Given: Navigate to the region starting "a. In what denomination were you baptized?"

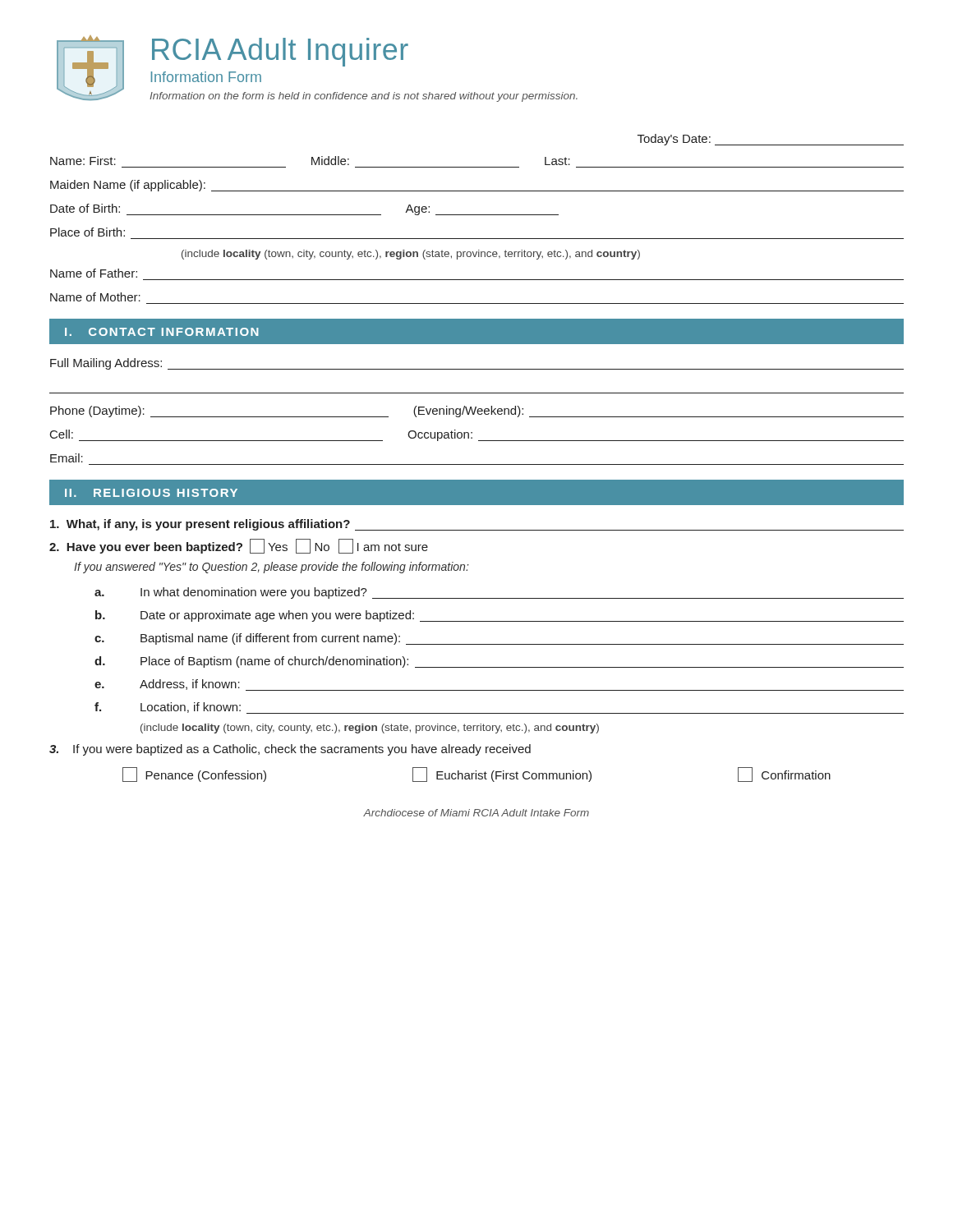Looking at the screenshot, I should [x=499, y=591].
